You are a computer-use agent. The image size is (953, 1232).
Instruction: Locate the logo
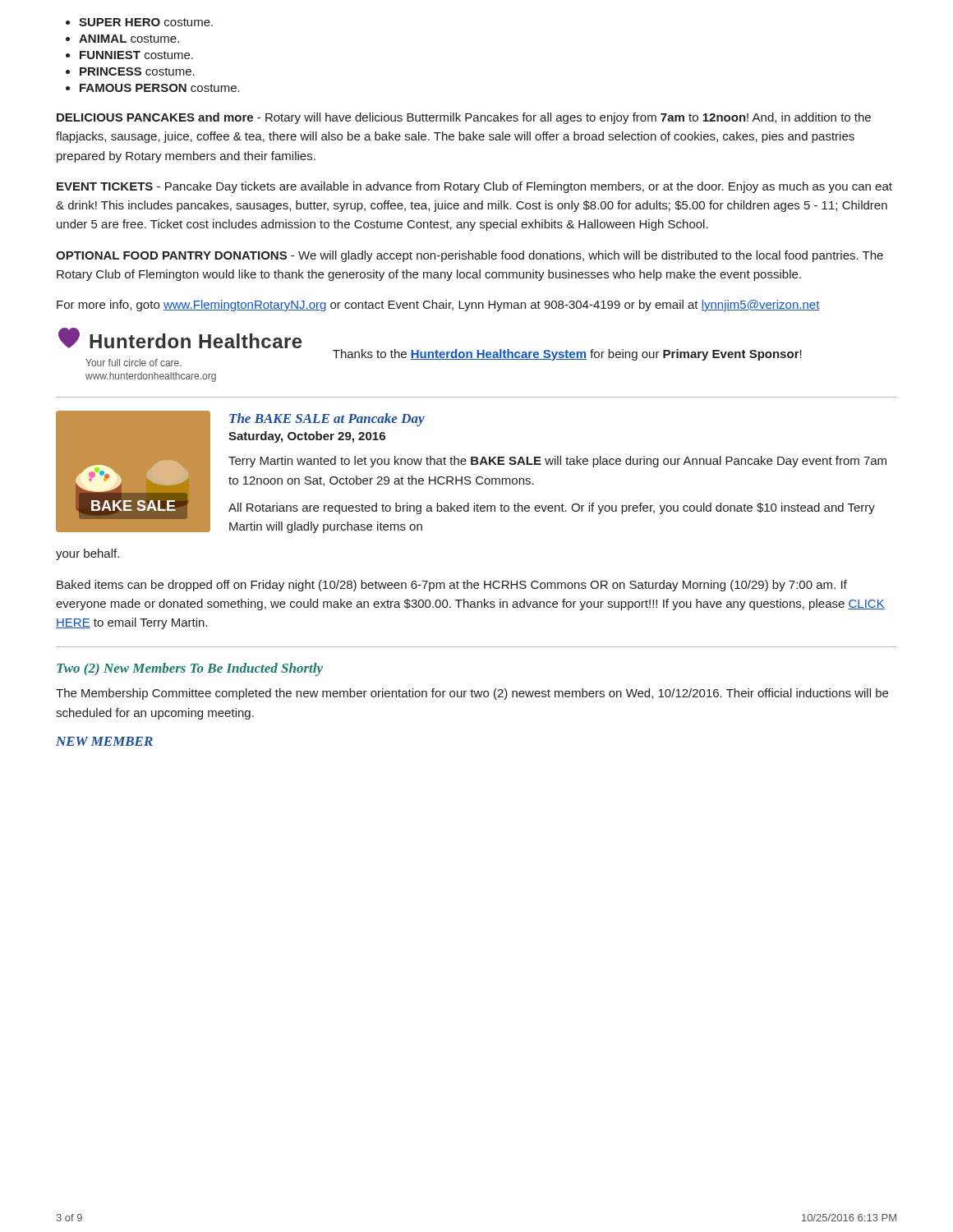pos(179,354)
